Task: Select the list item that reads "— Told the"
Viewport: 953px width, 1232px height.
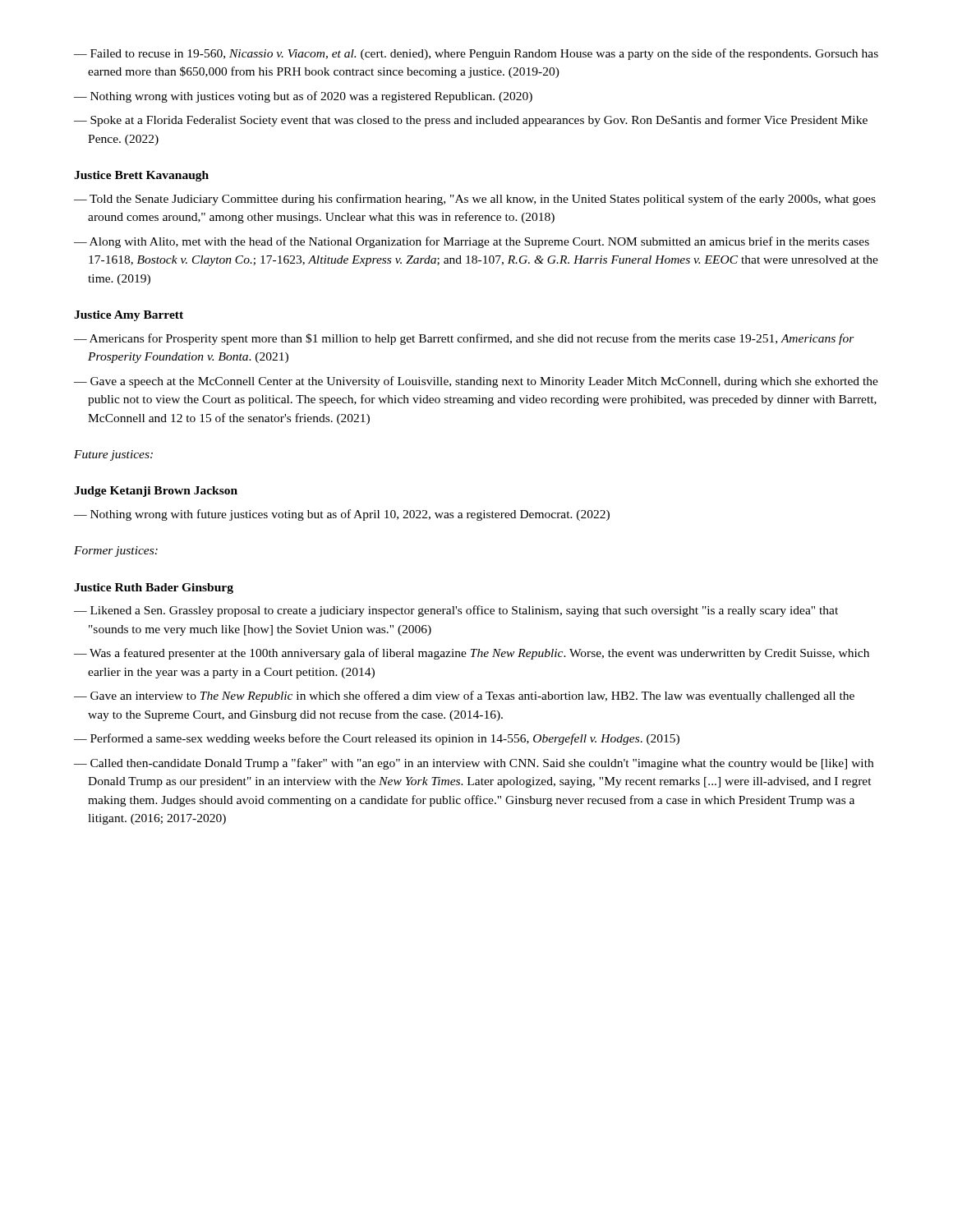Action: [x=475, y=207]
